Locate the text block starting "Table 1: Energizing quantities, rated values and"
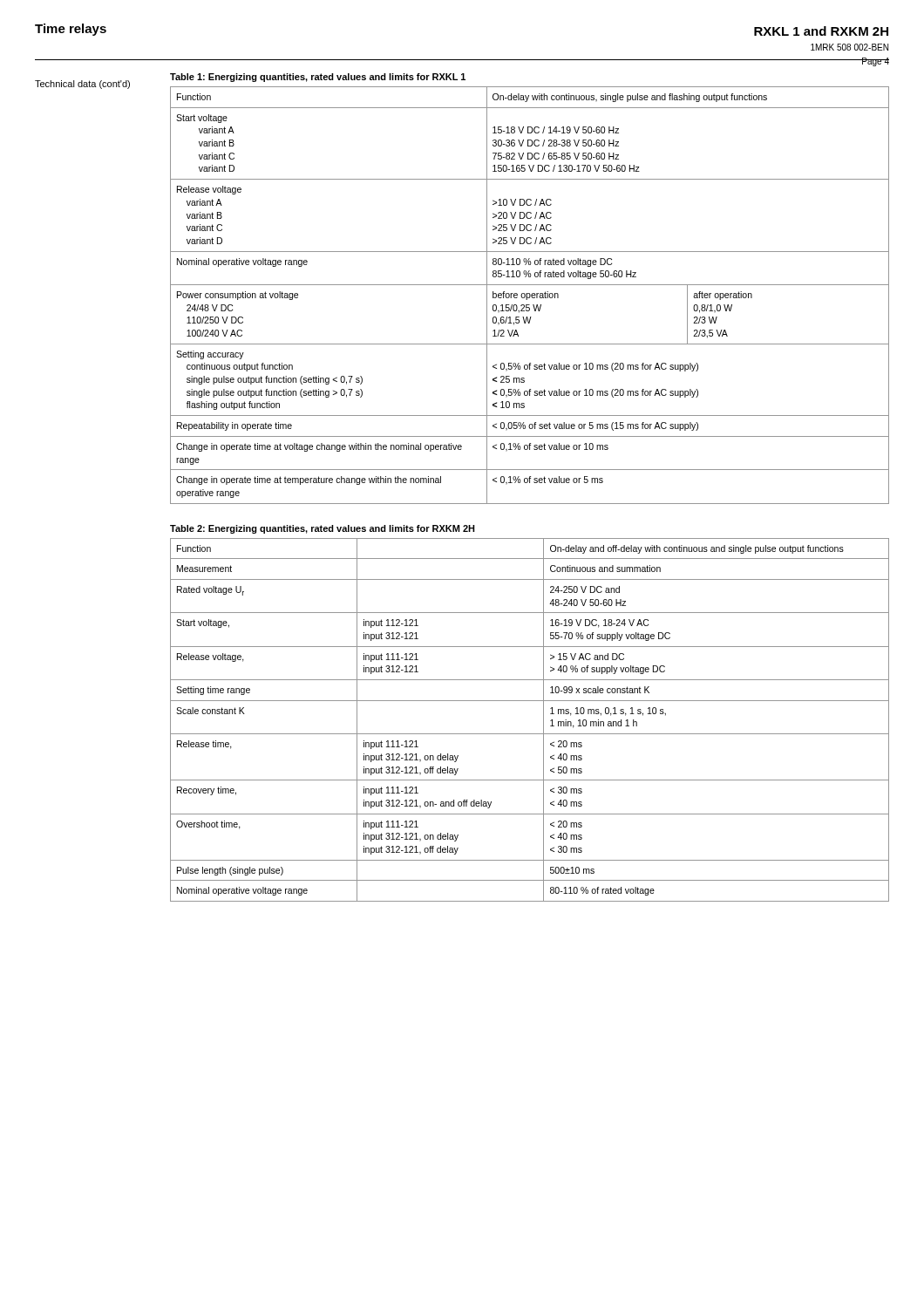 click(318, 77)
